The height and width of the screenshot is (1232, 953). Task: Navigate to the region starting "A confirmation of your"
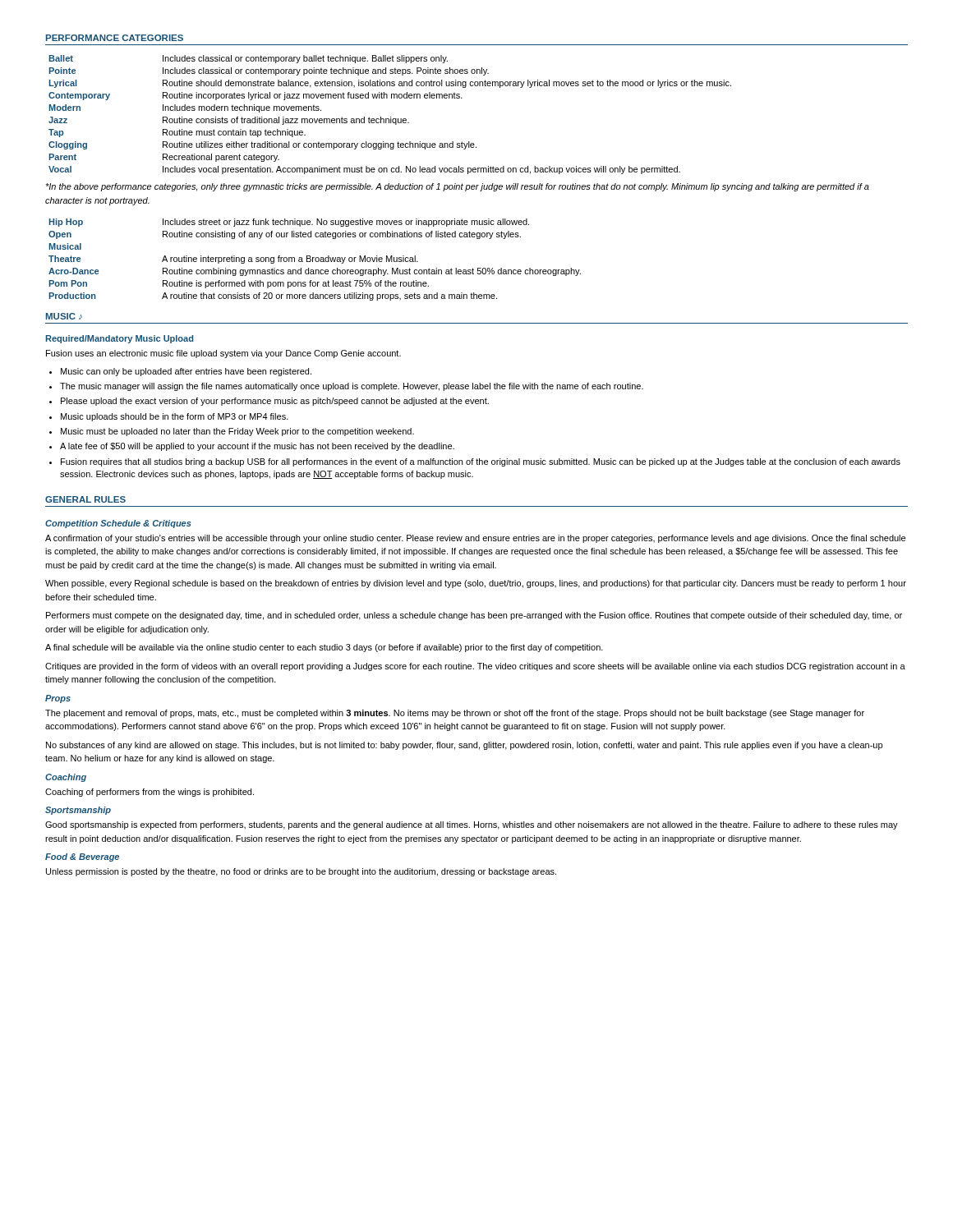click(476, 551)
